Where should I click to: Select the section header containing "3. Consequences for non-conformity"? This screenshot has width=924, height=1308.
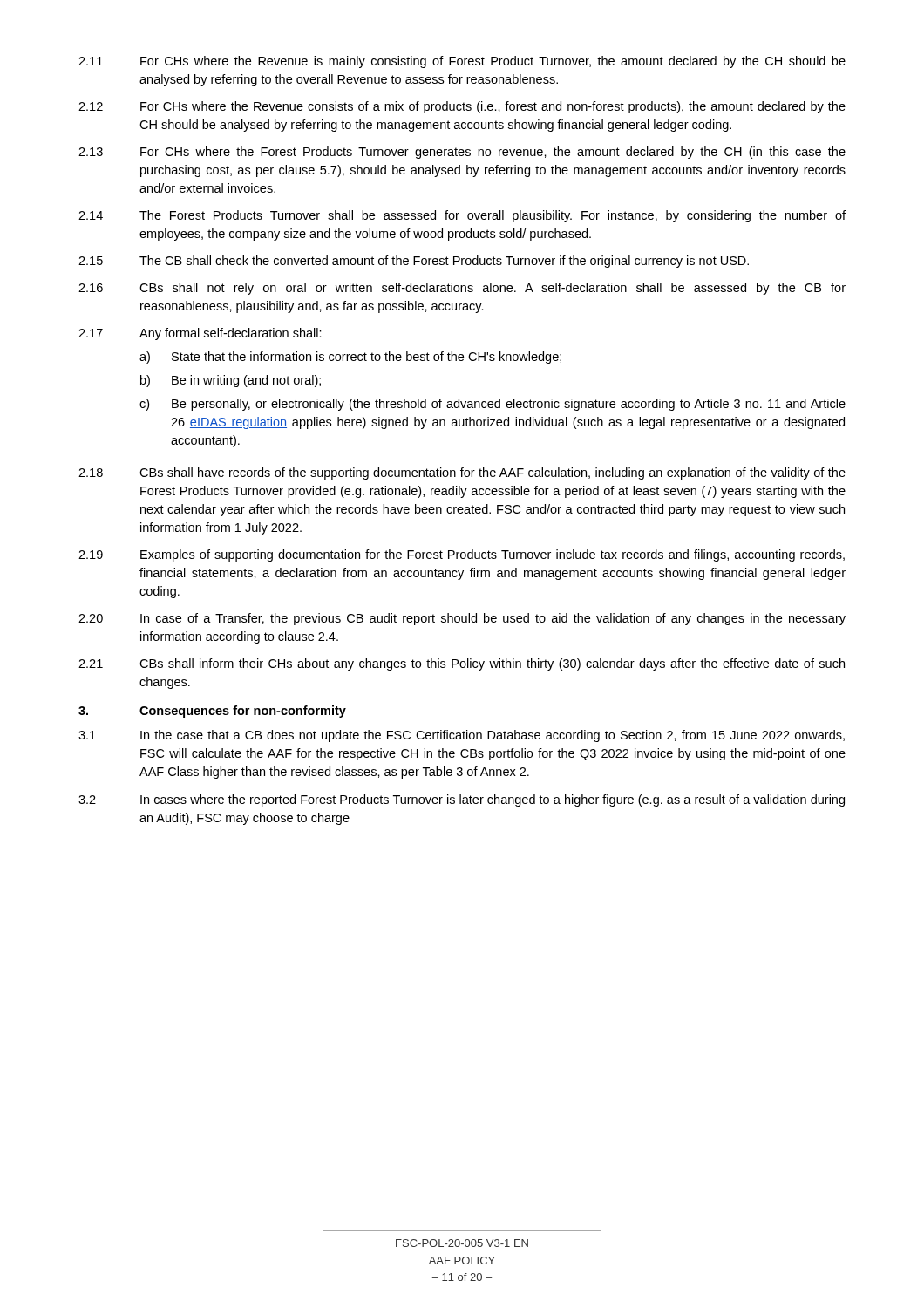click(212, 712)
